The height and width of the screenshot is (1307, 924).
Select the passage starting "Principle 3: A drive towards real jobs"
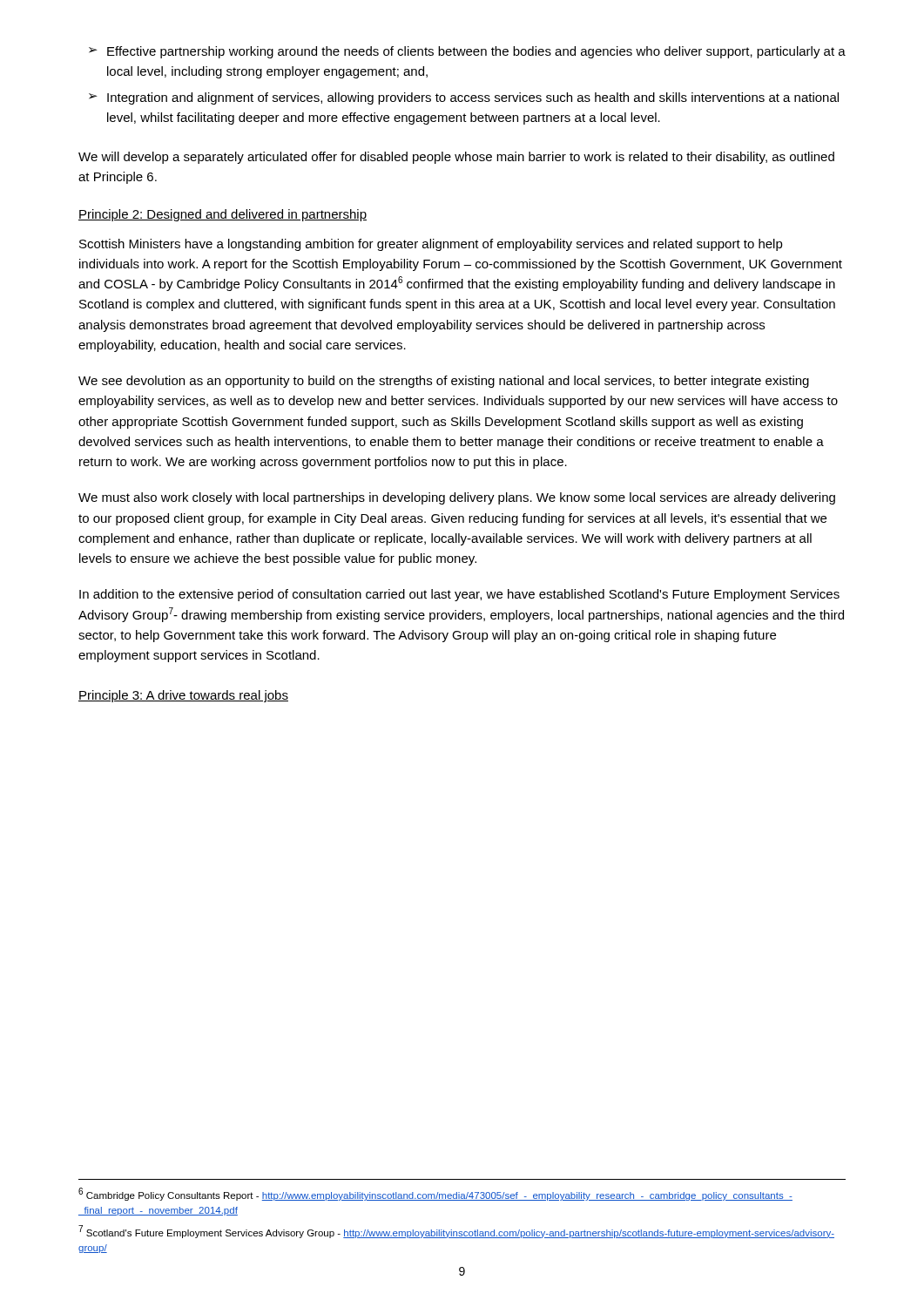[183, 695]
